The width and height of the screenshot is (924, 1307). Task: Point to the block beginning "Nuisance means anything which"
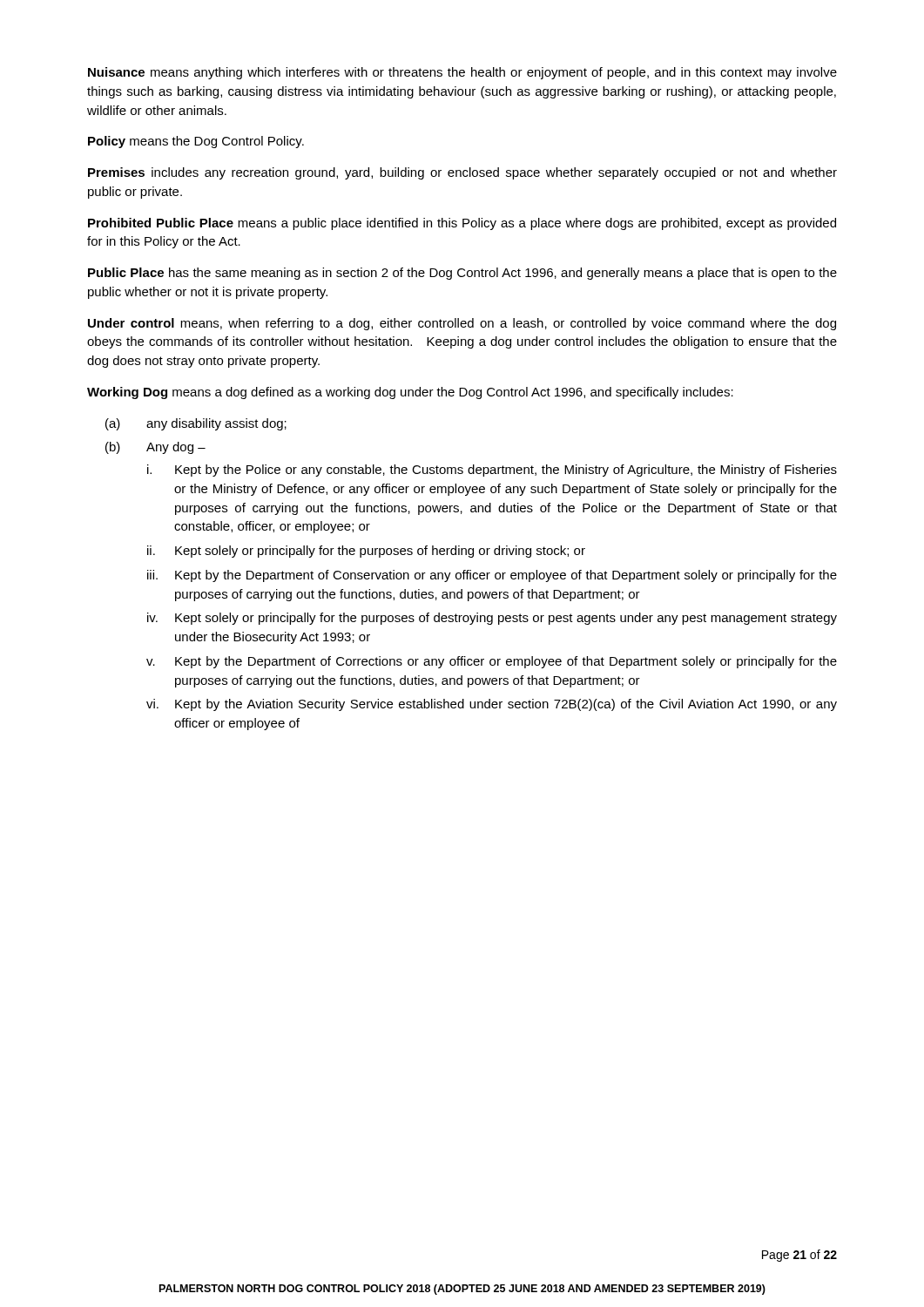(462, 91)
